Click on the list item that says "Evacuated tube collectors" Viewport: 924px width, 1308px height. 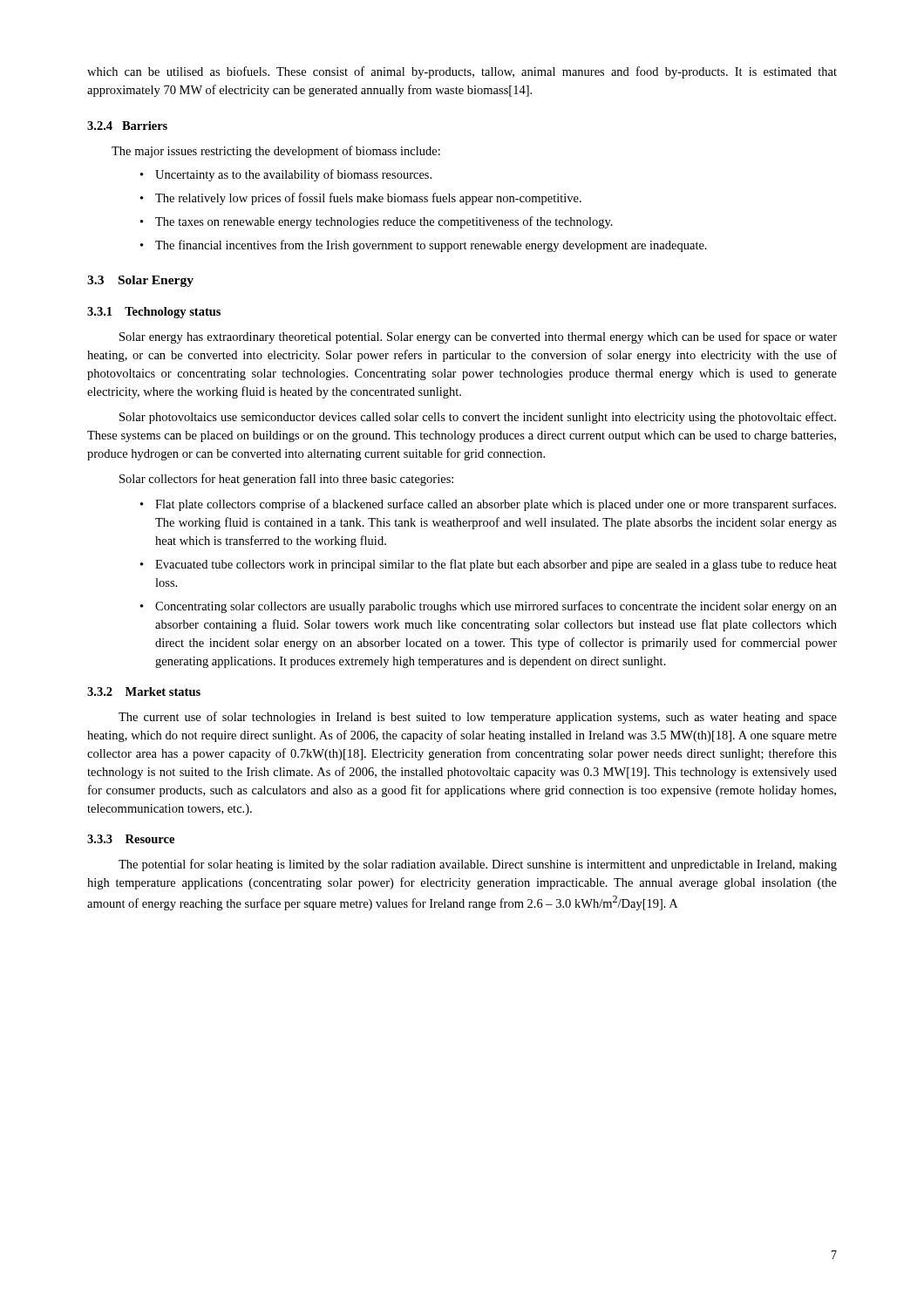[x=496, y=573]
